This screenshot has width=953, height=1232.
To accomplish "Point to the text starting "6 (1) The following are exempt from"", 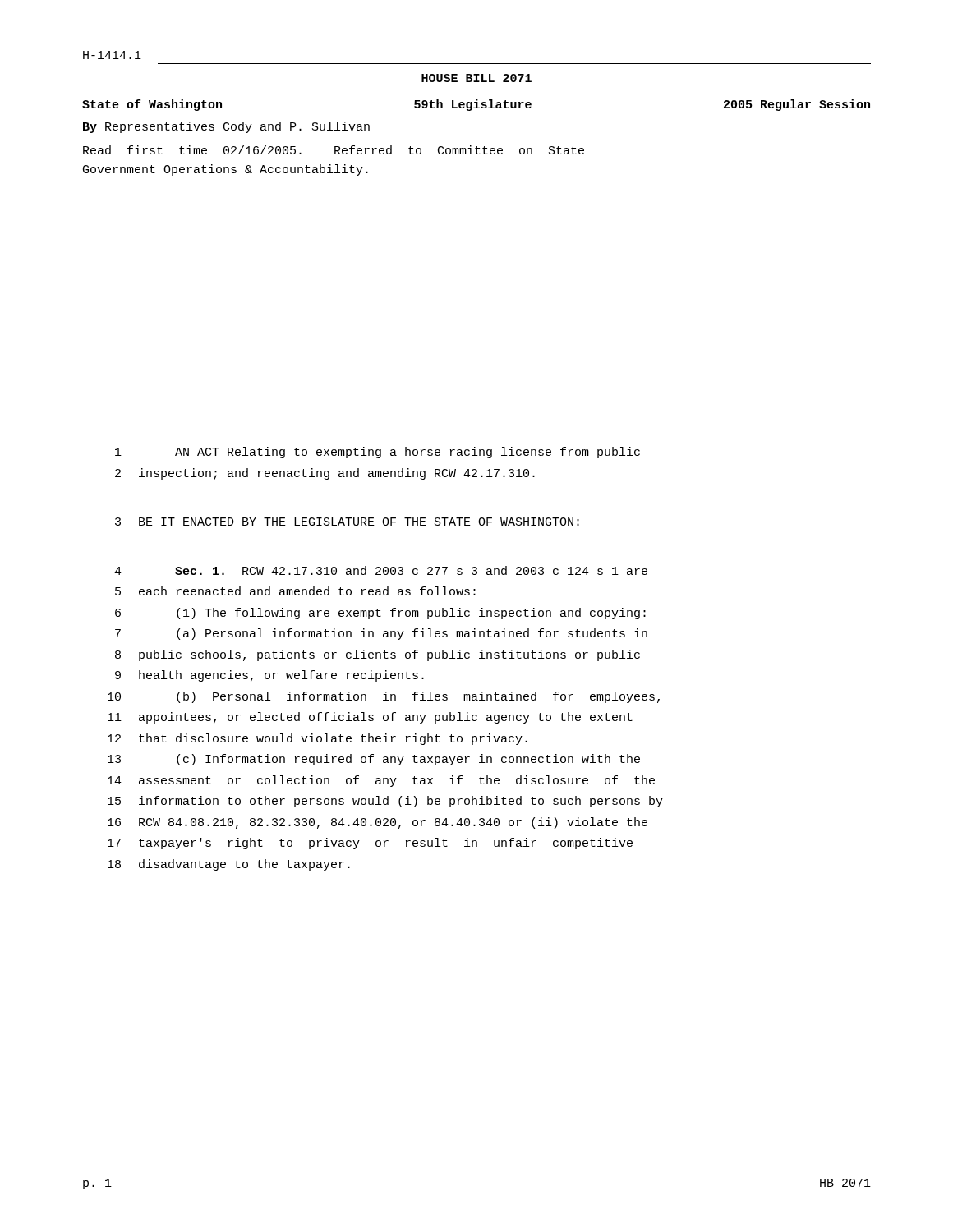I will tap(476, 614).
